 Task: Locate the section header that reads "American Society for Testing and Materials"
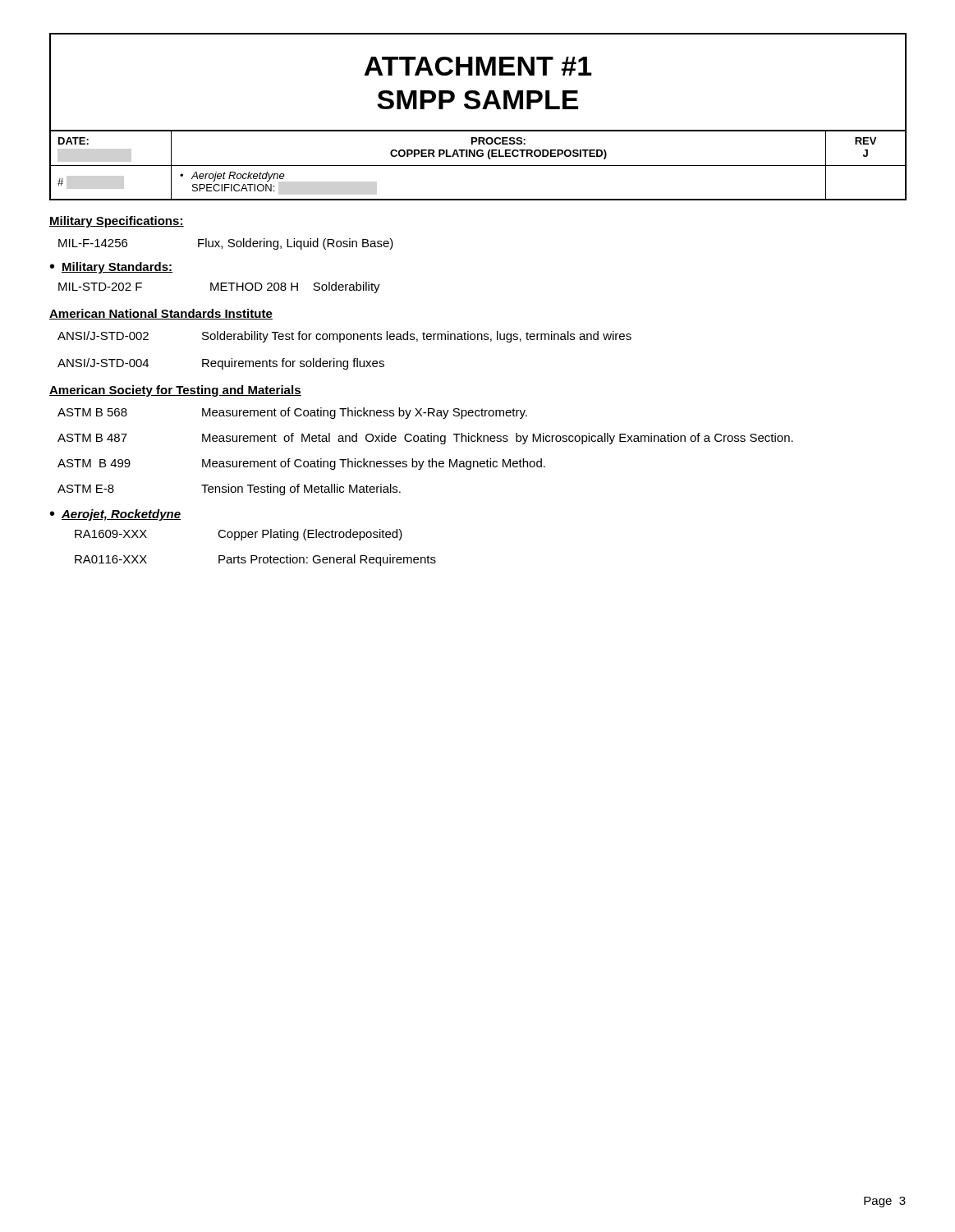pyautogui.click(x=175, y=390)
